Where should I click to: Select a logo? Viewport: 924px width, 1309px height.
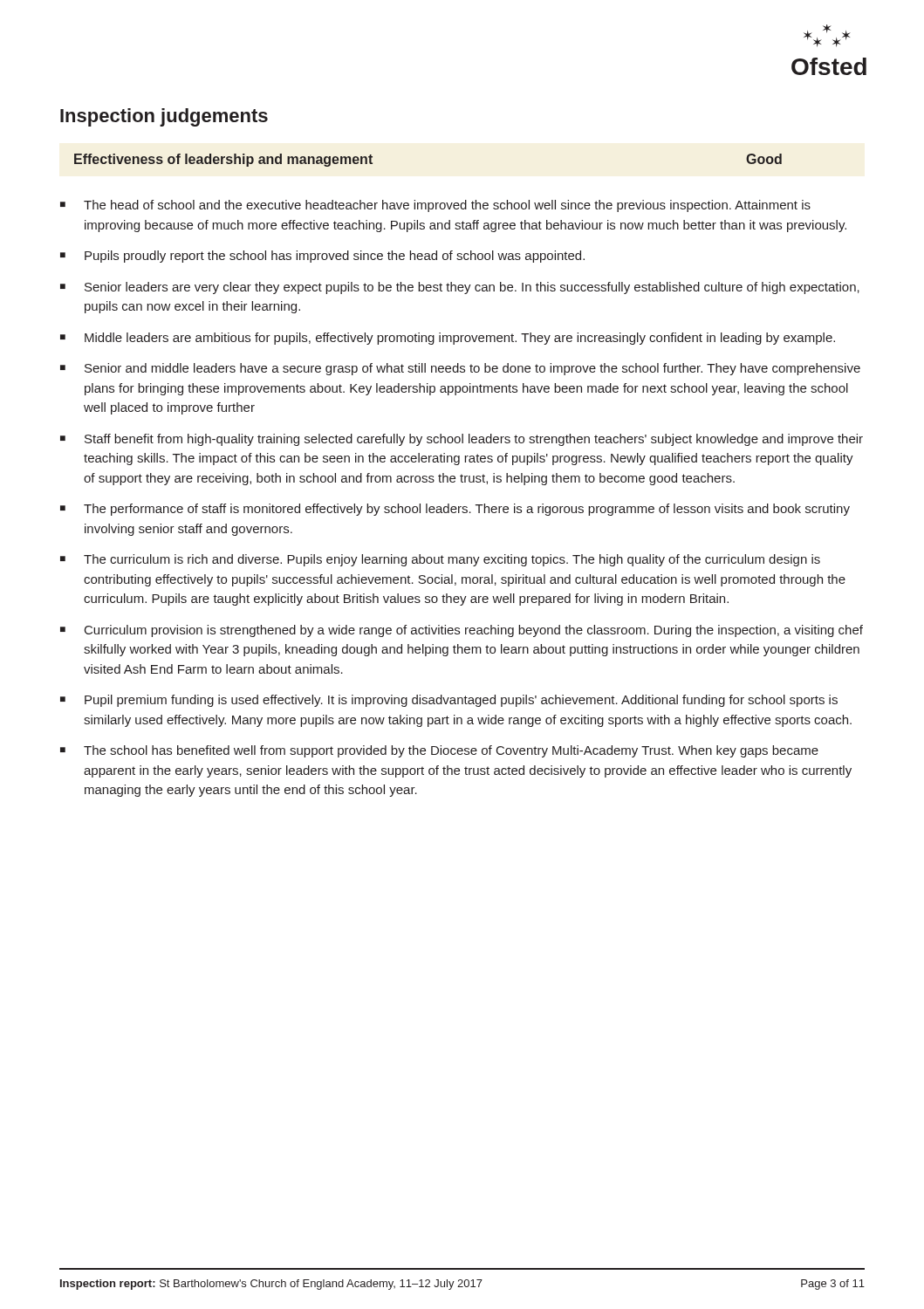point(834,57)
